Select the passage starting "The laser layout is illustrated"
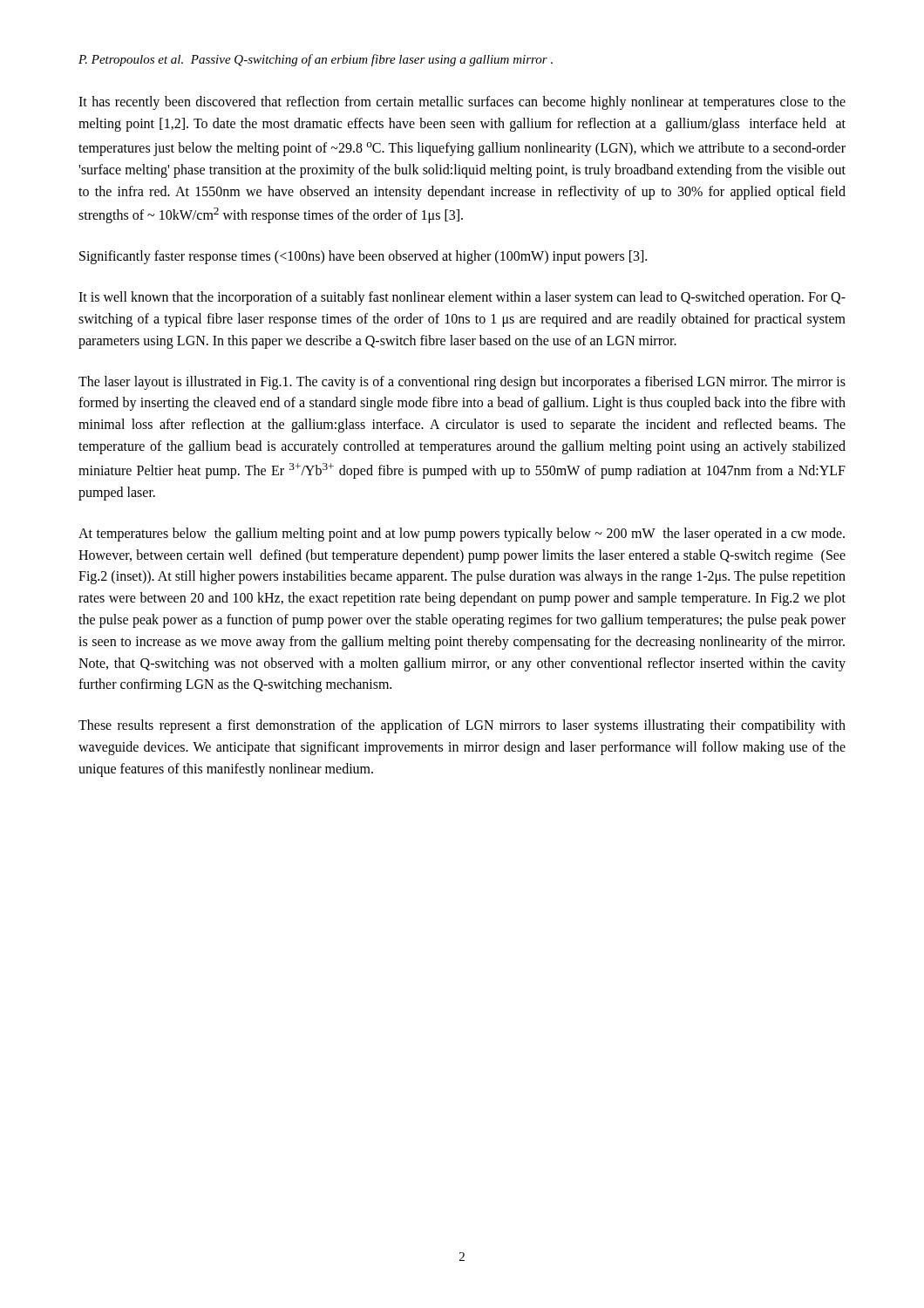Viewport: 924px width, 1308px height. [462, 437]
